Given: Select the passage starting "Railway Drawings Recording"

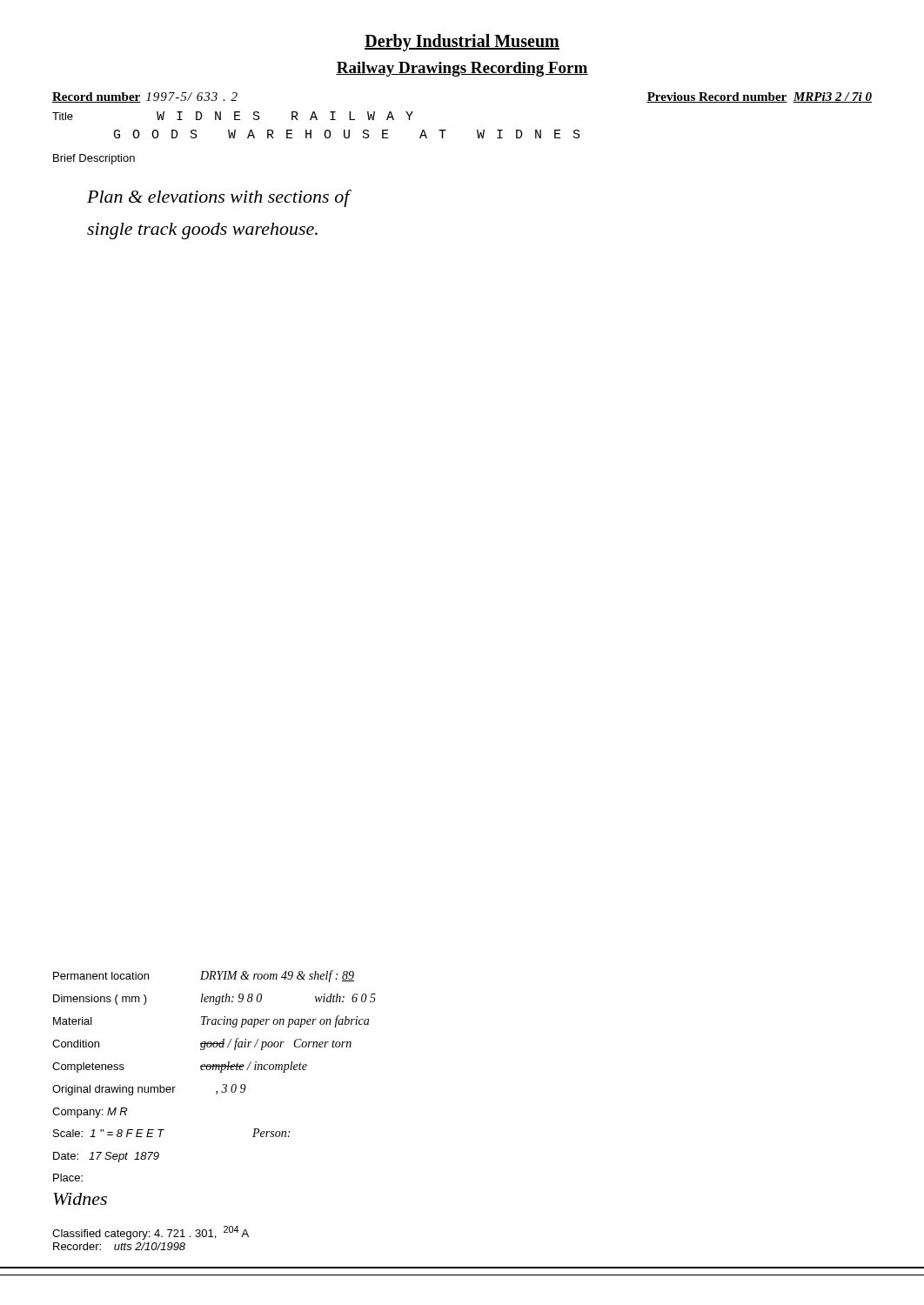Looking at the screenshot, I should click(462, 67).
